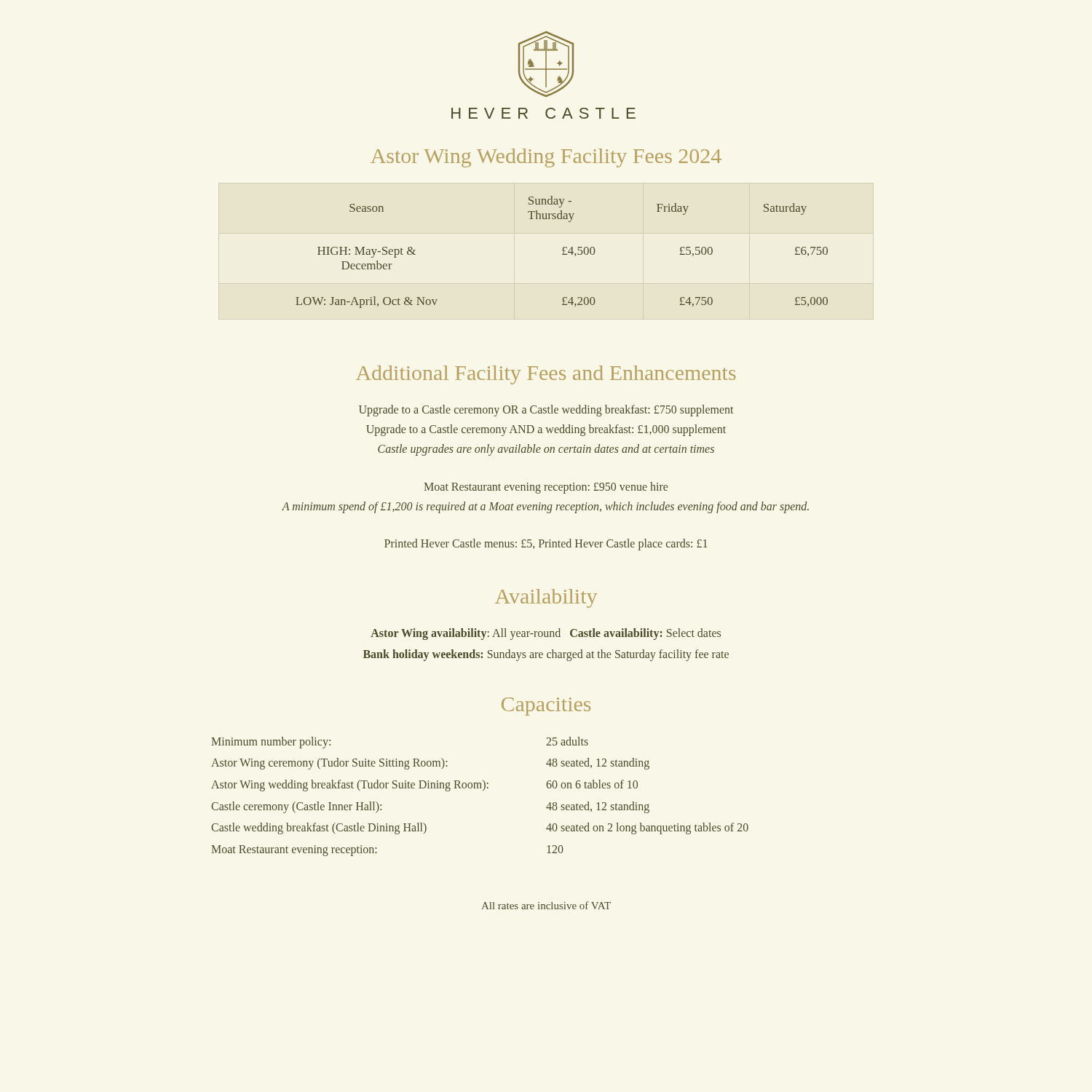Viewport: 1092px width, 1092px height.
Task: Click on the region starting "Upgrade to a Castle ceremony"
Action: [546, 429]
